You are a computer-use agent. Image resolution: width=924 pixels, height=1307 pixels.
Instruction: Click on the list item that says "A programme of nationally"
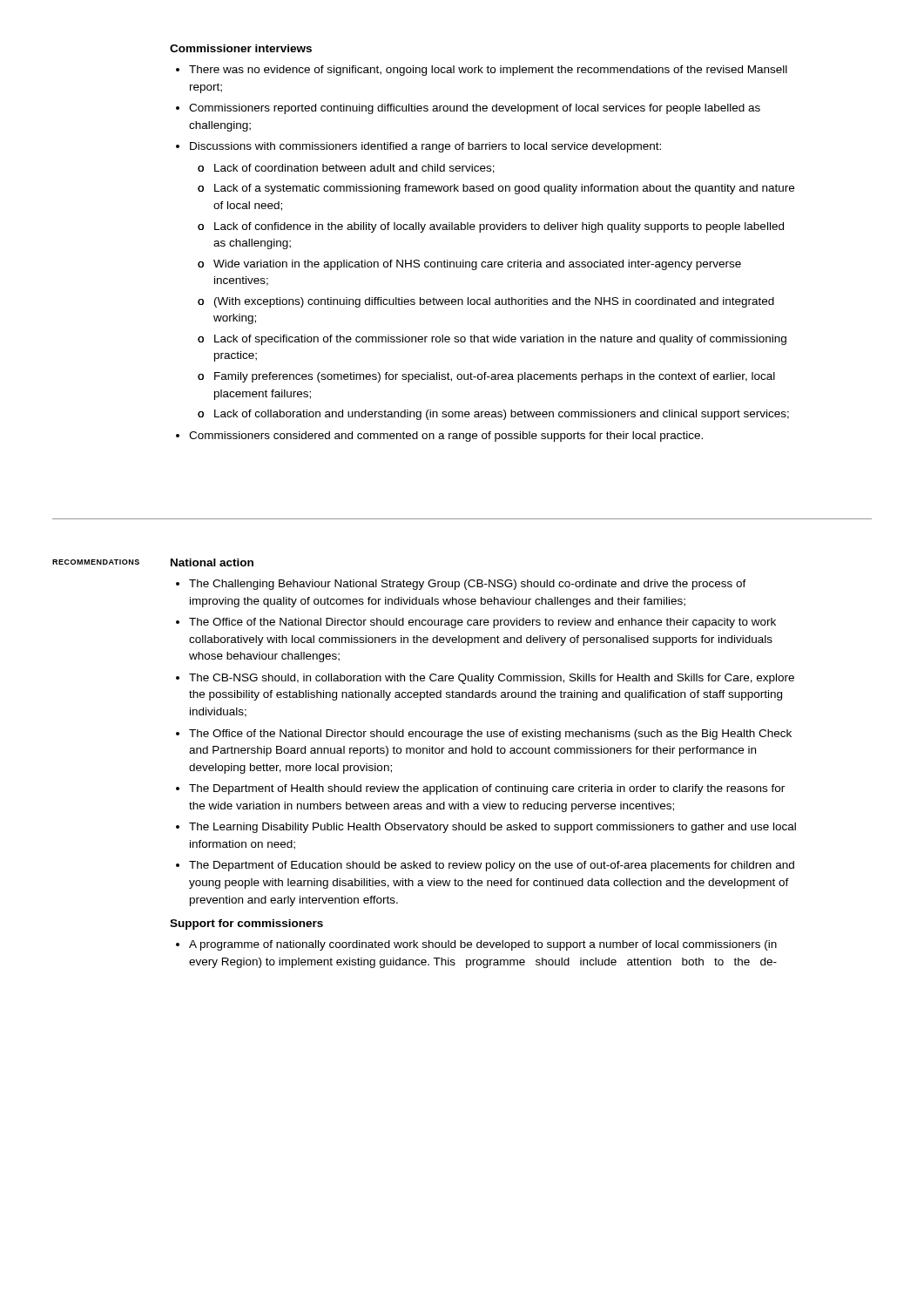coord(483,953)
